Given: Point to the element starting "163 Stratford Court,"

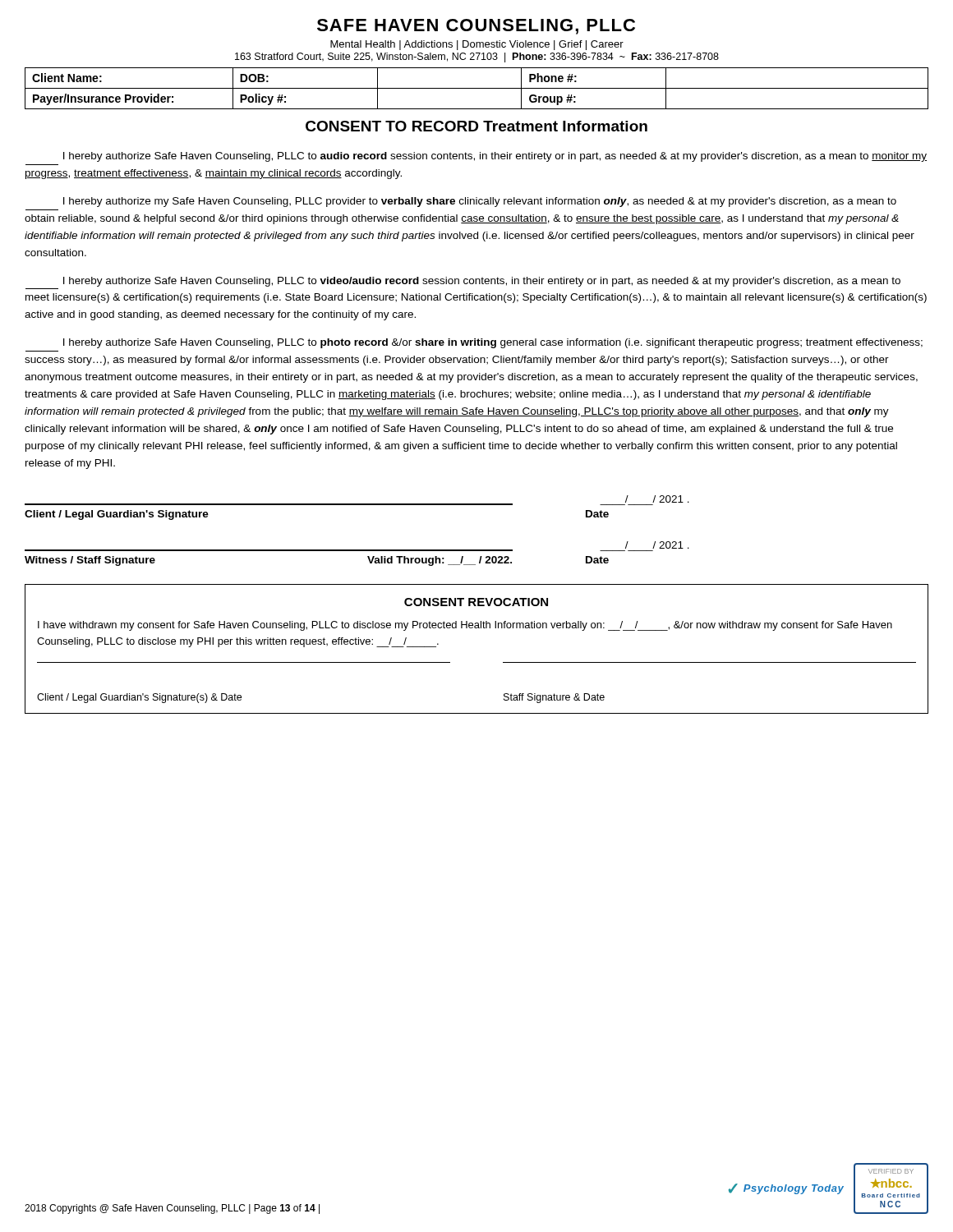Looking at the screenshot, I should pyautogui.click(x=476, y=57).
